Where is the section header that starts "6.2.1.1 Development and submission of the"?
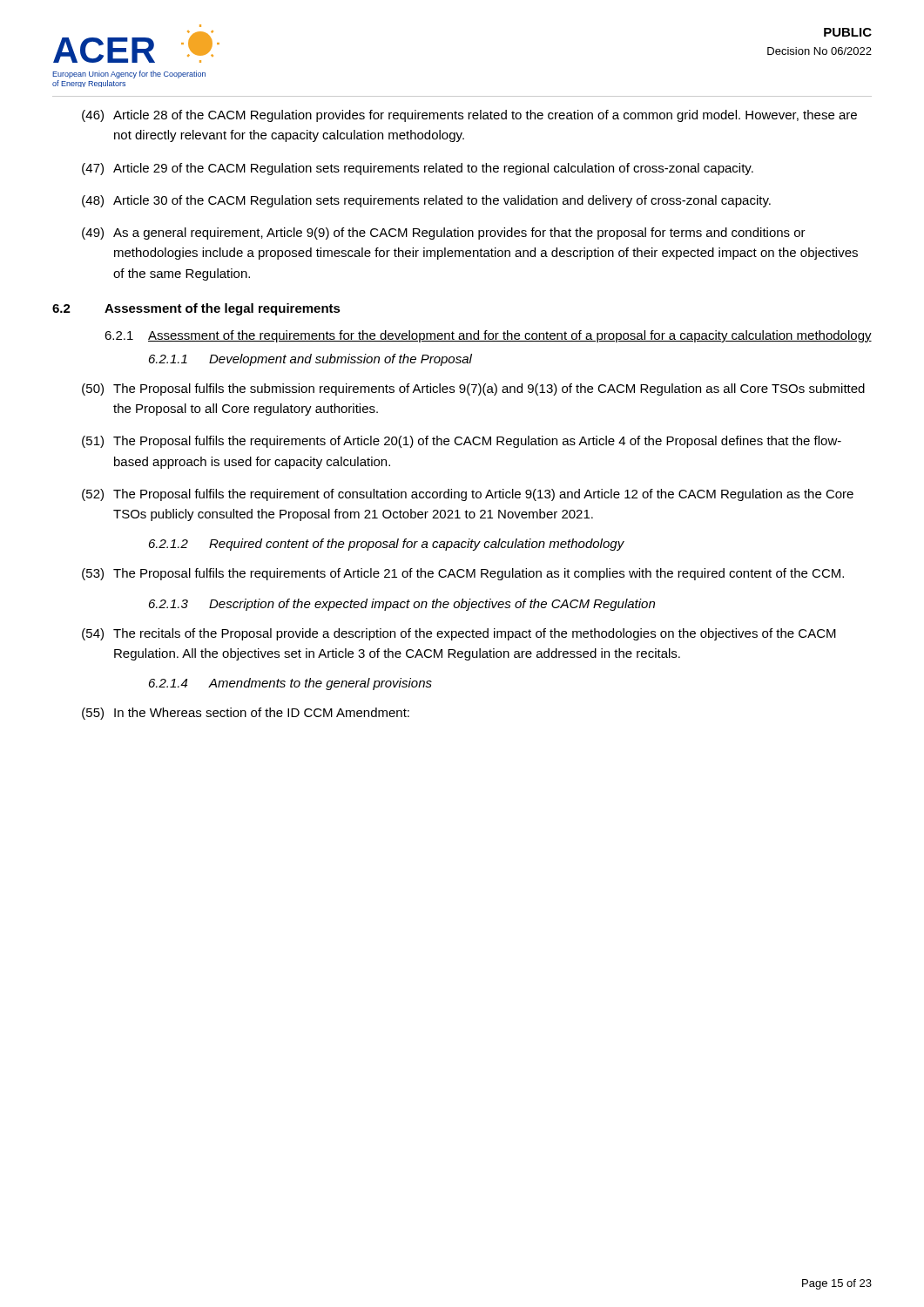This screenshot has width=924, height=1307. point(310,358)
